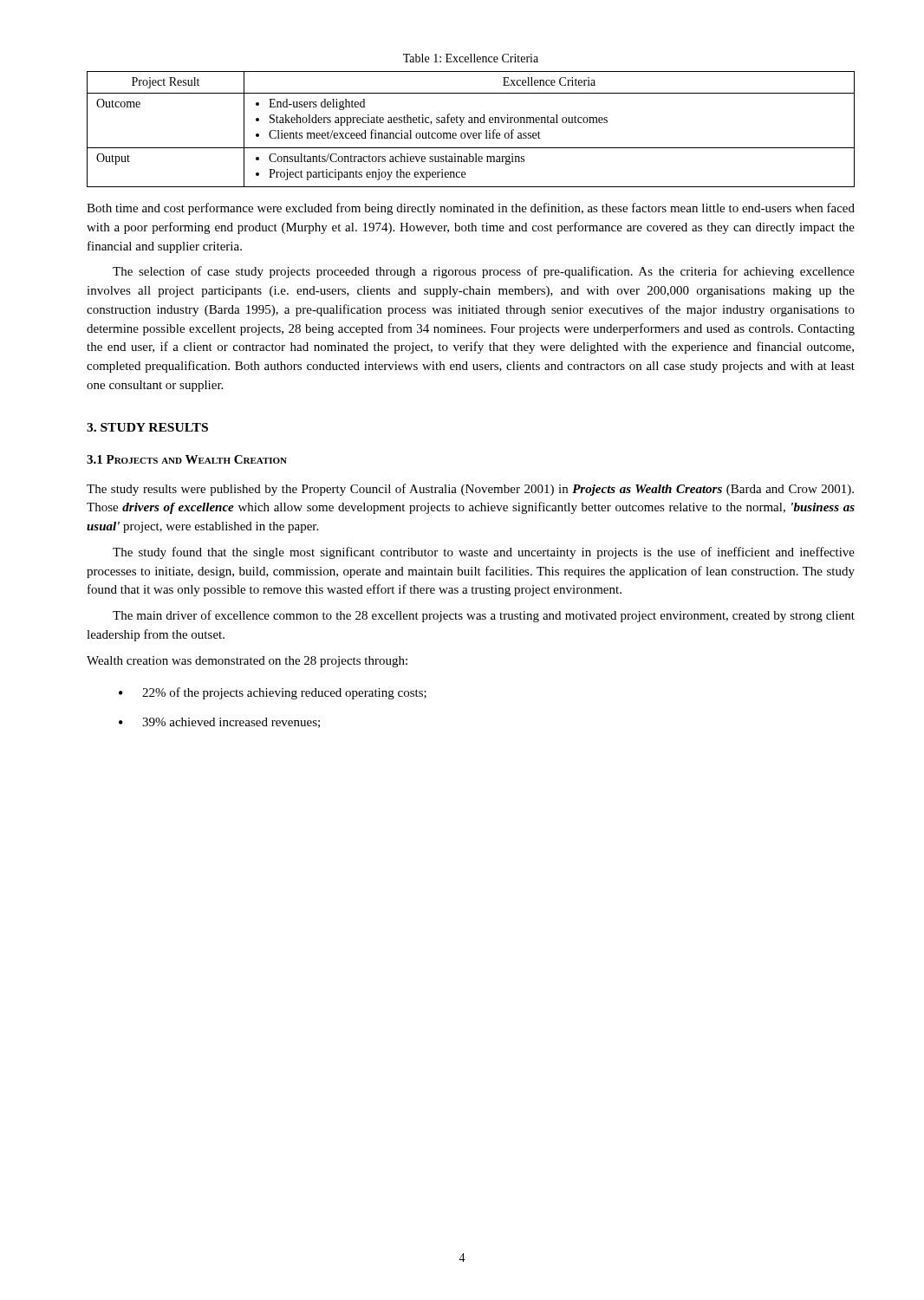Locate the region starting "3. STUDY RESULTS"

pyautogui.click(x=148, y=426)
